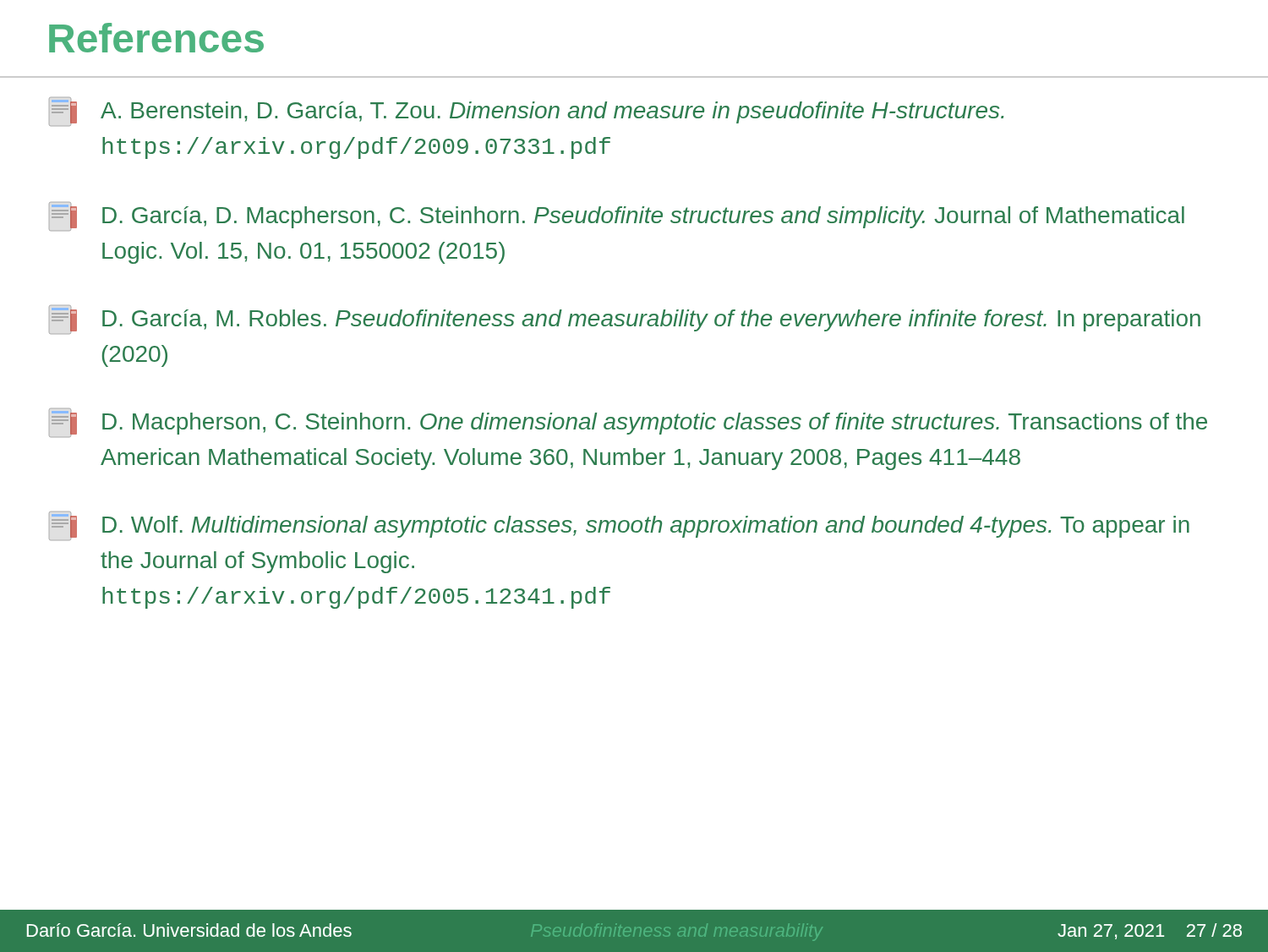Navigate to the passage starting "D. Wolf. Multidimensional asymptotic classes, smooth approximation"
This screenshot has height=952, width=1268.
coord(619,526)
